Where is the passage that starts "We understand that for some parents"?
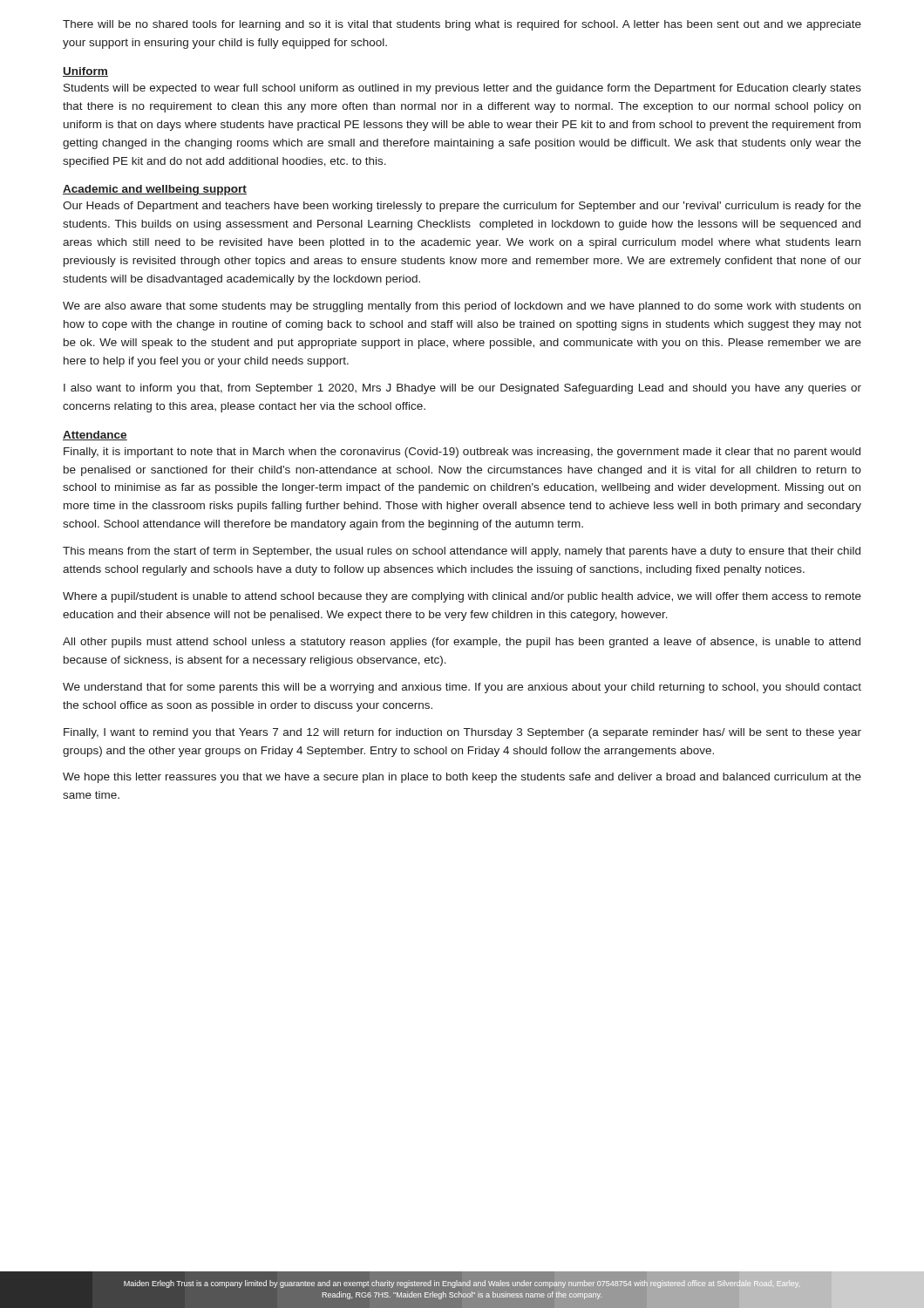Image resolution: width=924 pixels, height=1308 pixels. [x=462, y=696]
